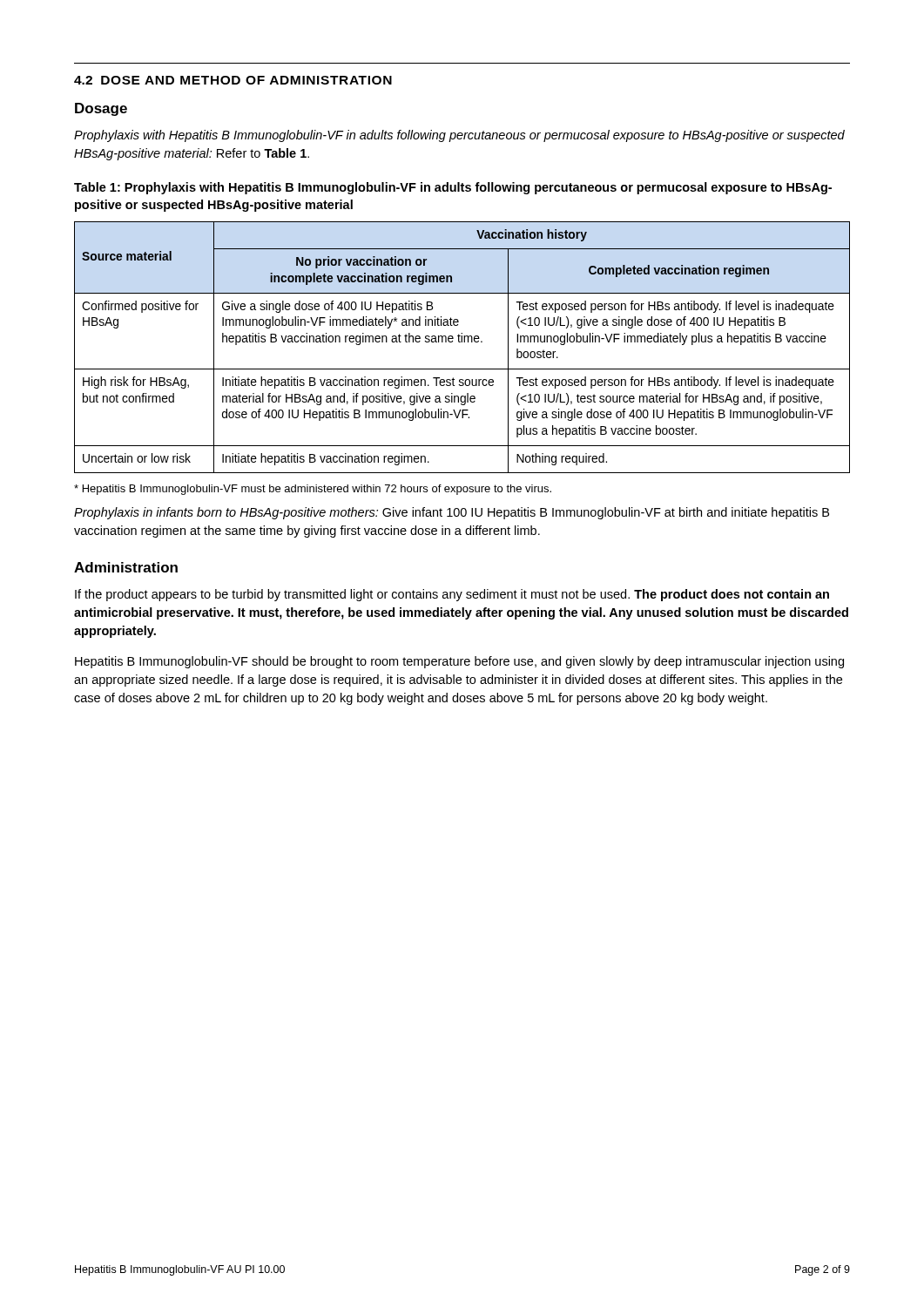924x1307 pixels.
Task: Click a caption
Action: pos(453,196)
